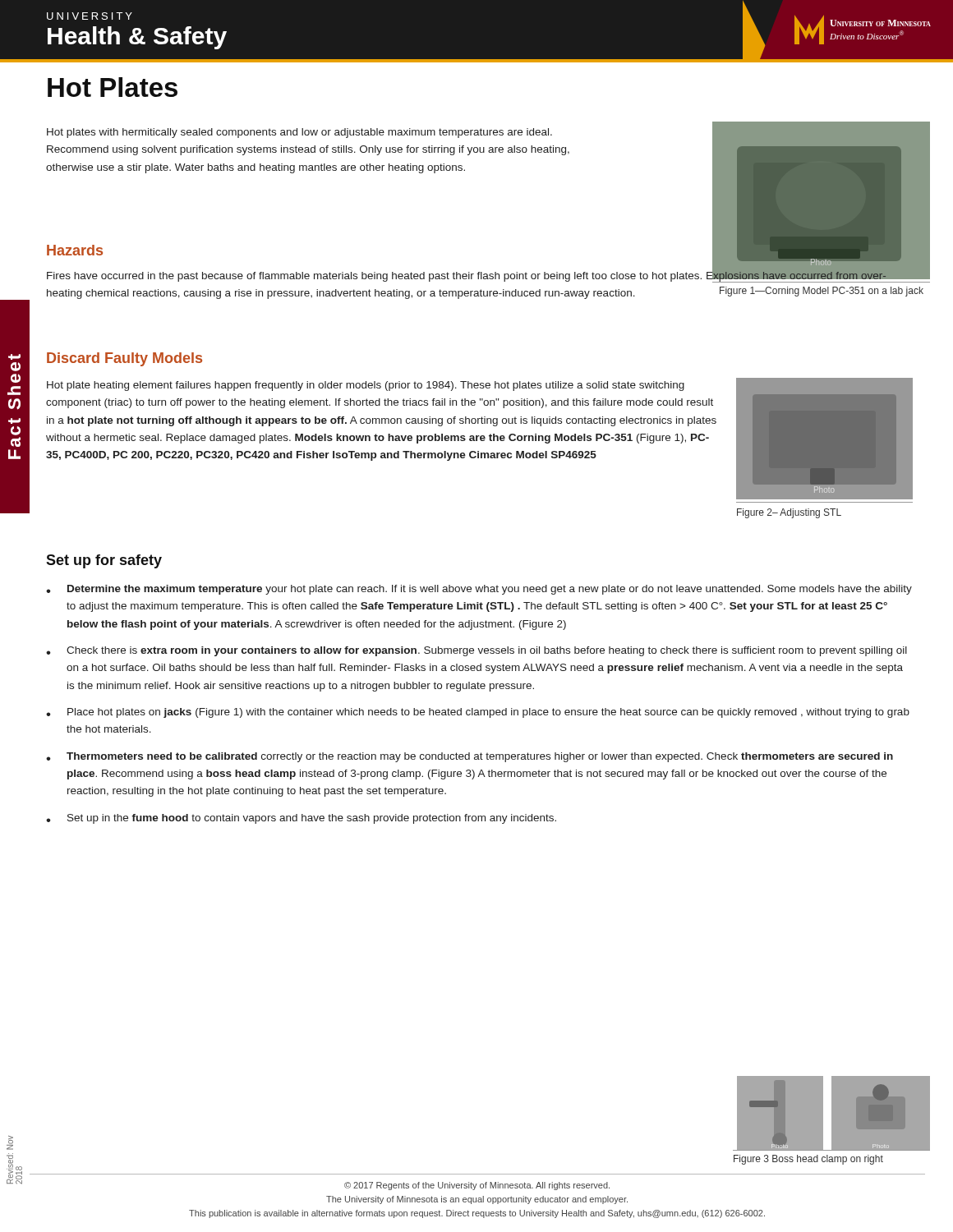Where is the passage that starts "• Thermometers need to be calibrated correctly or"?

479,773
